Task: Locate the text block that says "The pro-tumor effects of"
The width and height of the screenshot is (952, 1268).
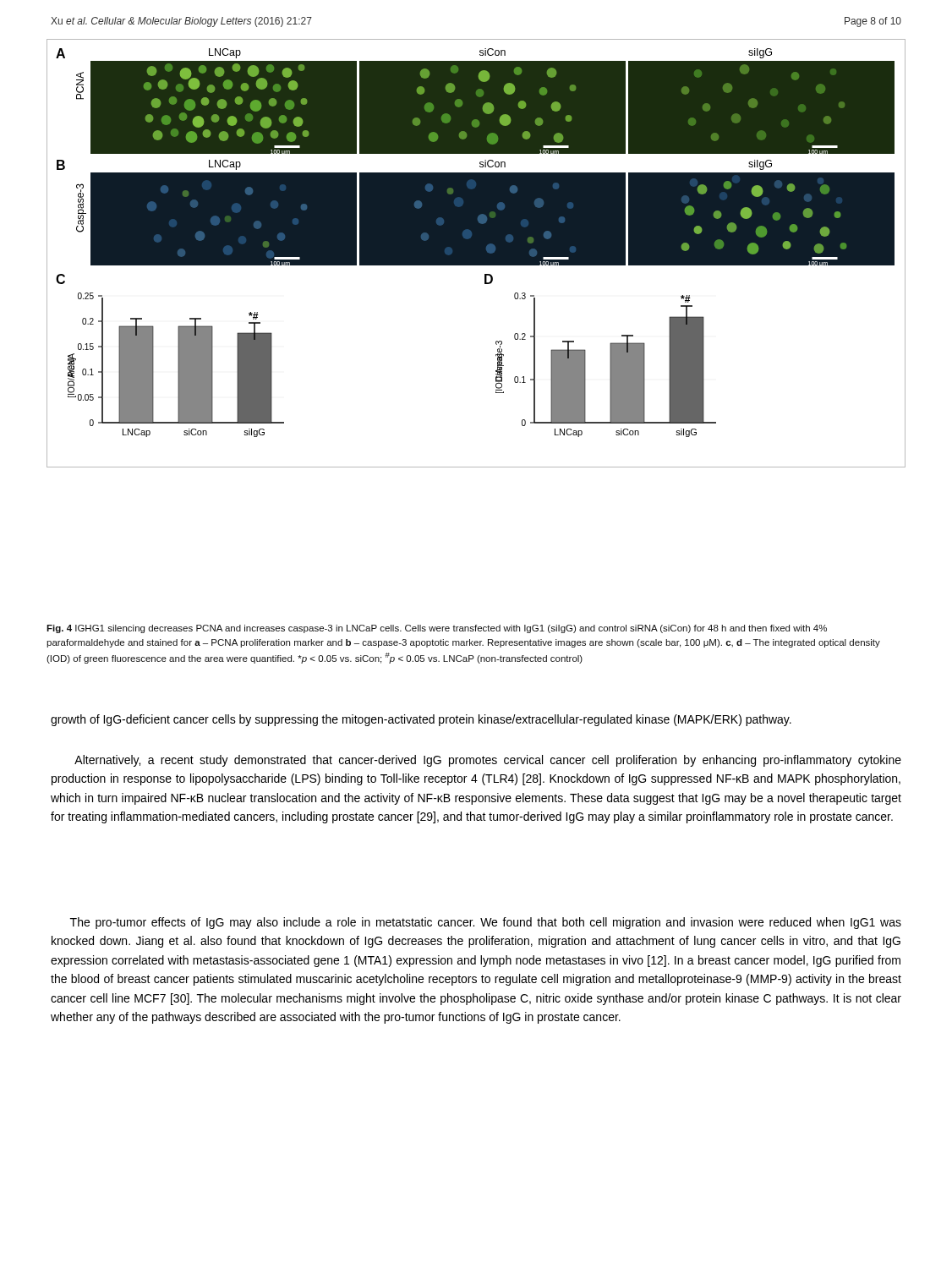Action: [476, 970]
